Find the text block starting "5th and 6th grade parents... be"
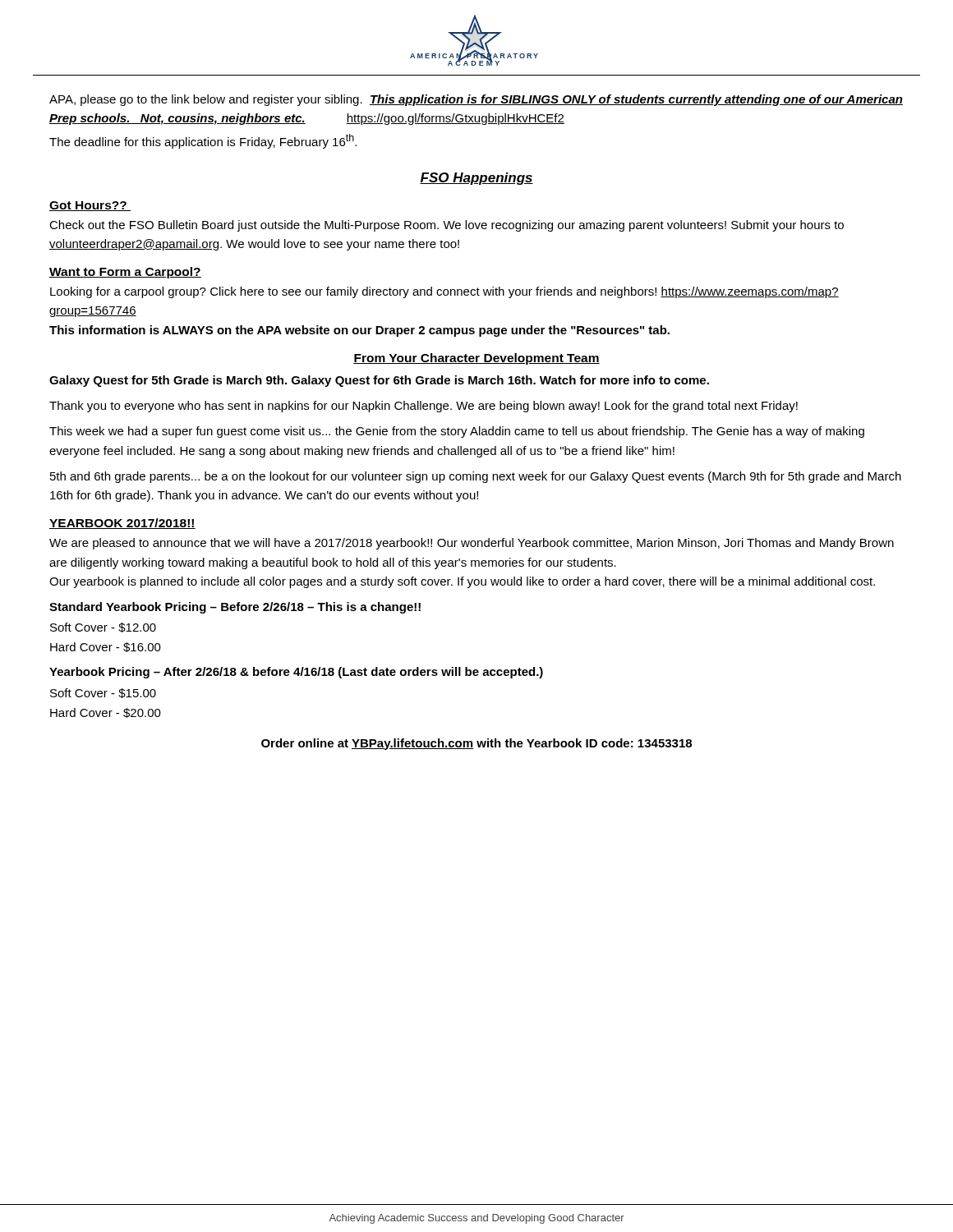 click(475, 485)
